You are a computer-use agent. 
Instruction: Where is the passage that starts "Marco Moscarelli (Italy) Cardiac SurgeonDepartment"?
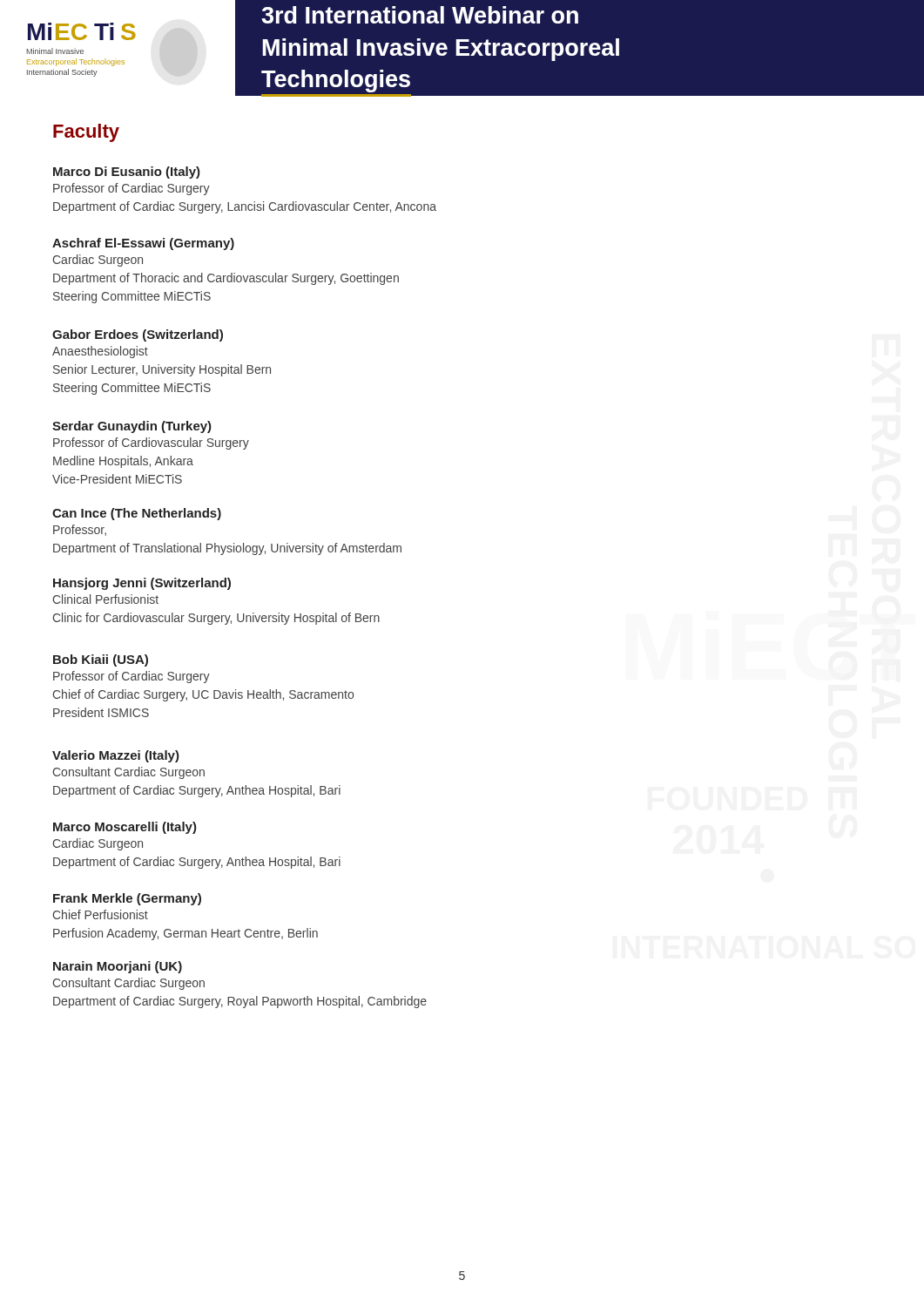pos(125,828)
